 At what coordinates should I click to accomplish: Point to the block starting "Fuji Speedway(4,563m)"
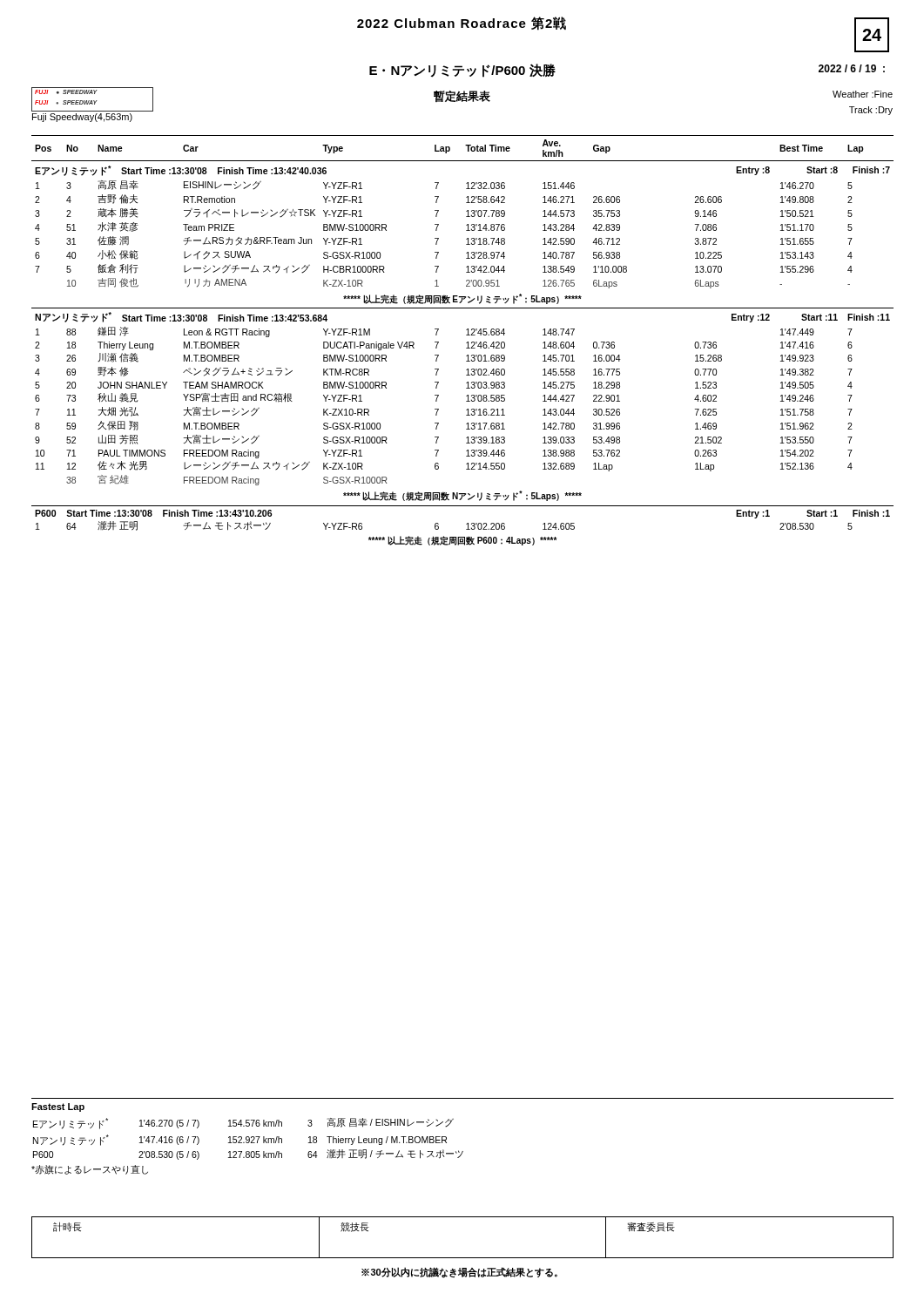pyautogui.click(x=82, y=117)
